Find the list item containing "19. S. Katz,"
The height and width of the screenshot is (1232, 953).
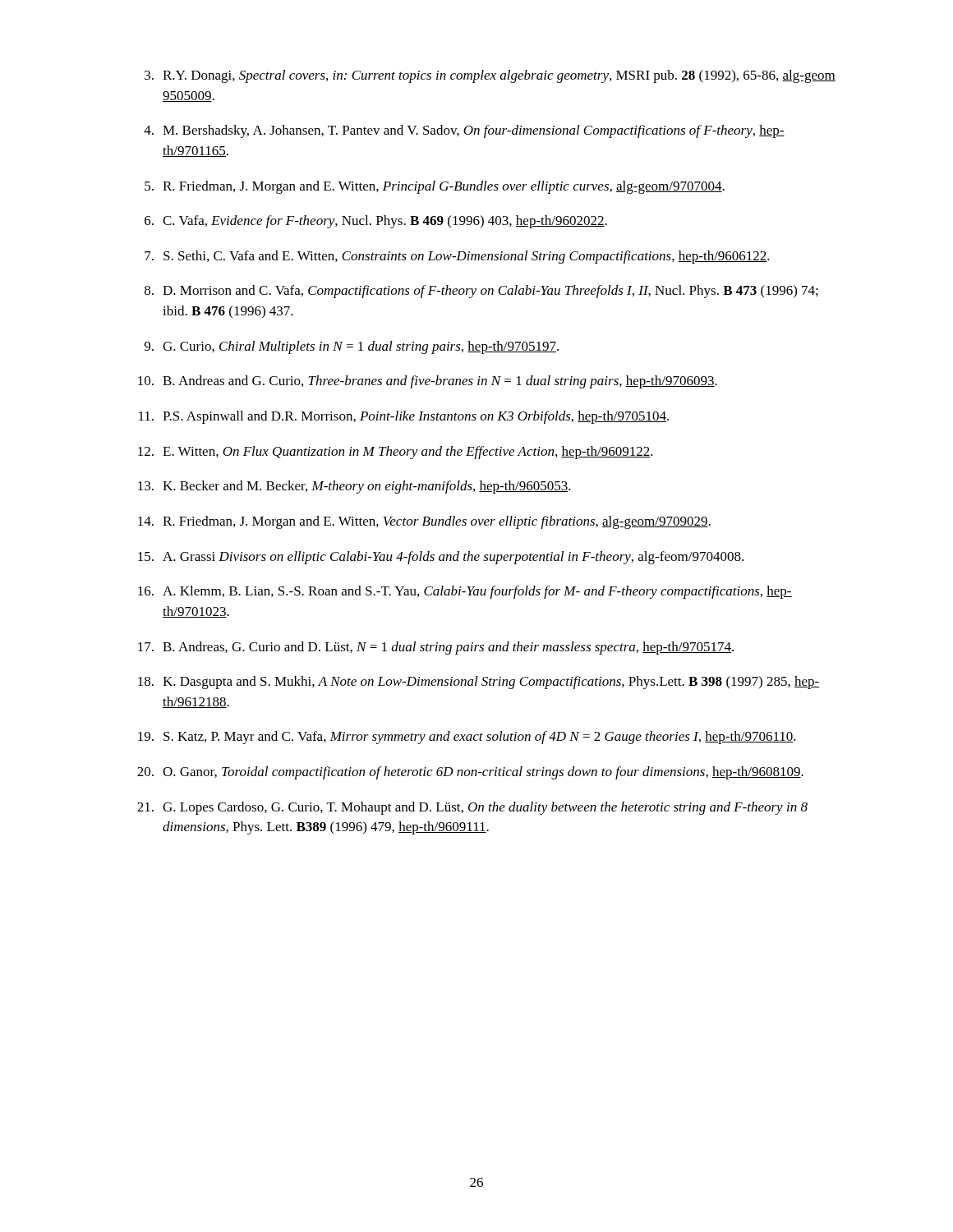point(476,737)
